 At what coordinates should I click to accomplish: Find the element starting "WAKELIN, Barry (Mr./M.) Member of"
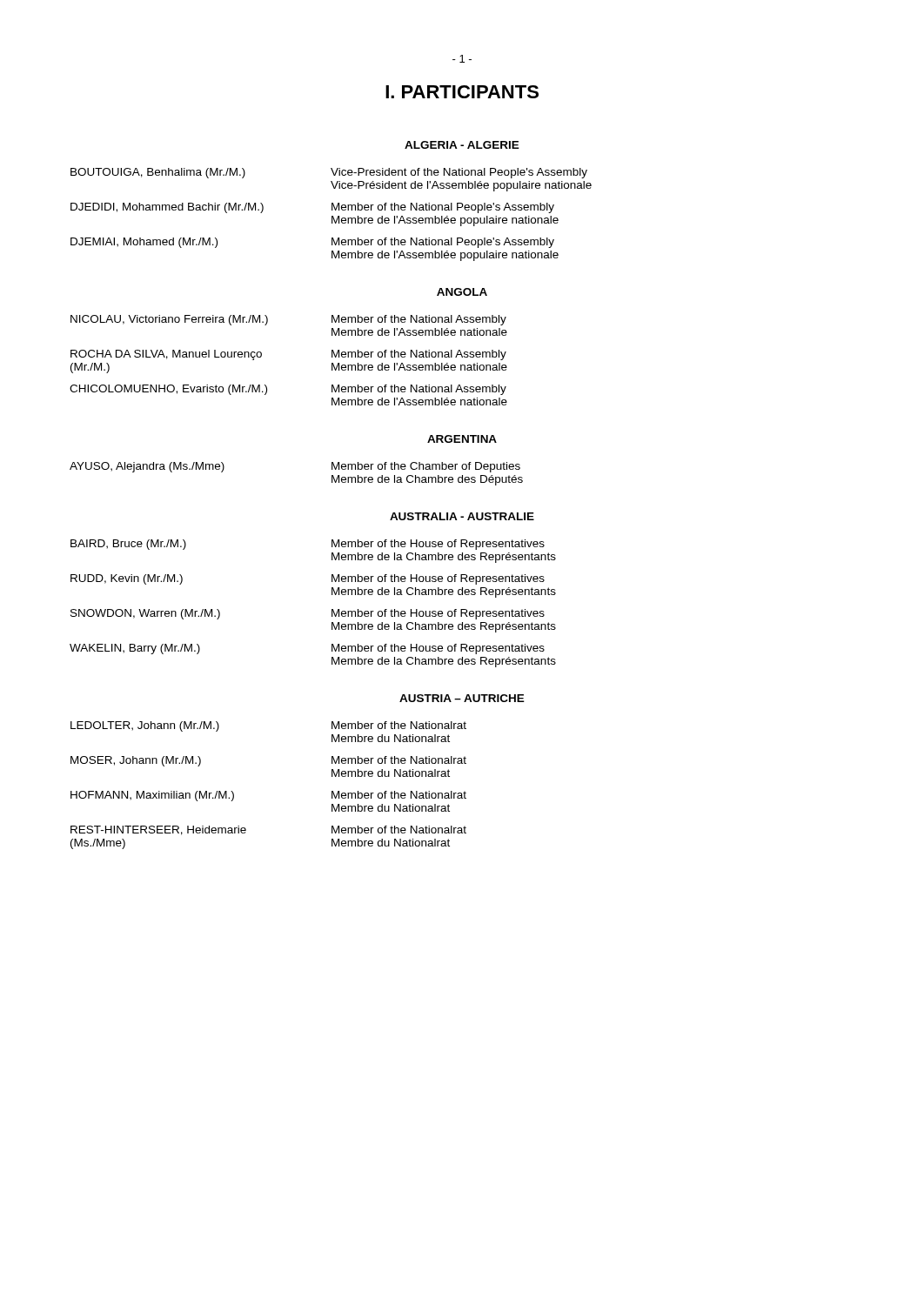[462, 654]
